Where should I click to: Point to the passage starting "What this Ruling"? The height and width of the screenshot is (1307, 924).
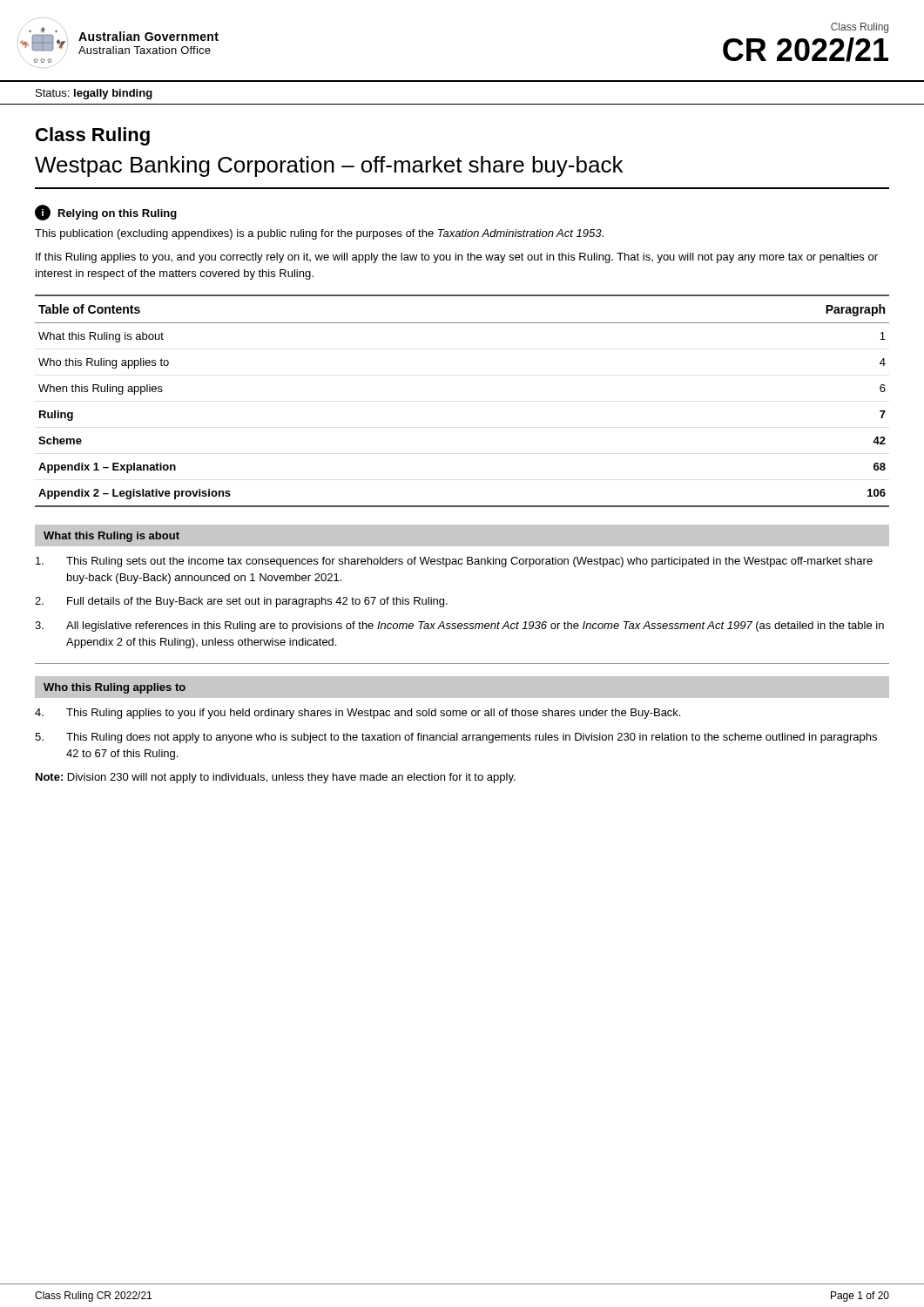pos(111,535)
